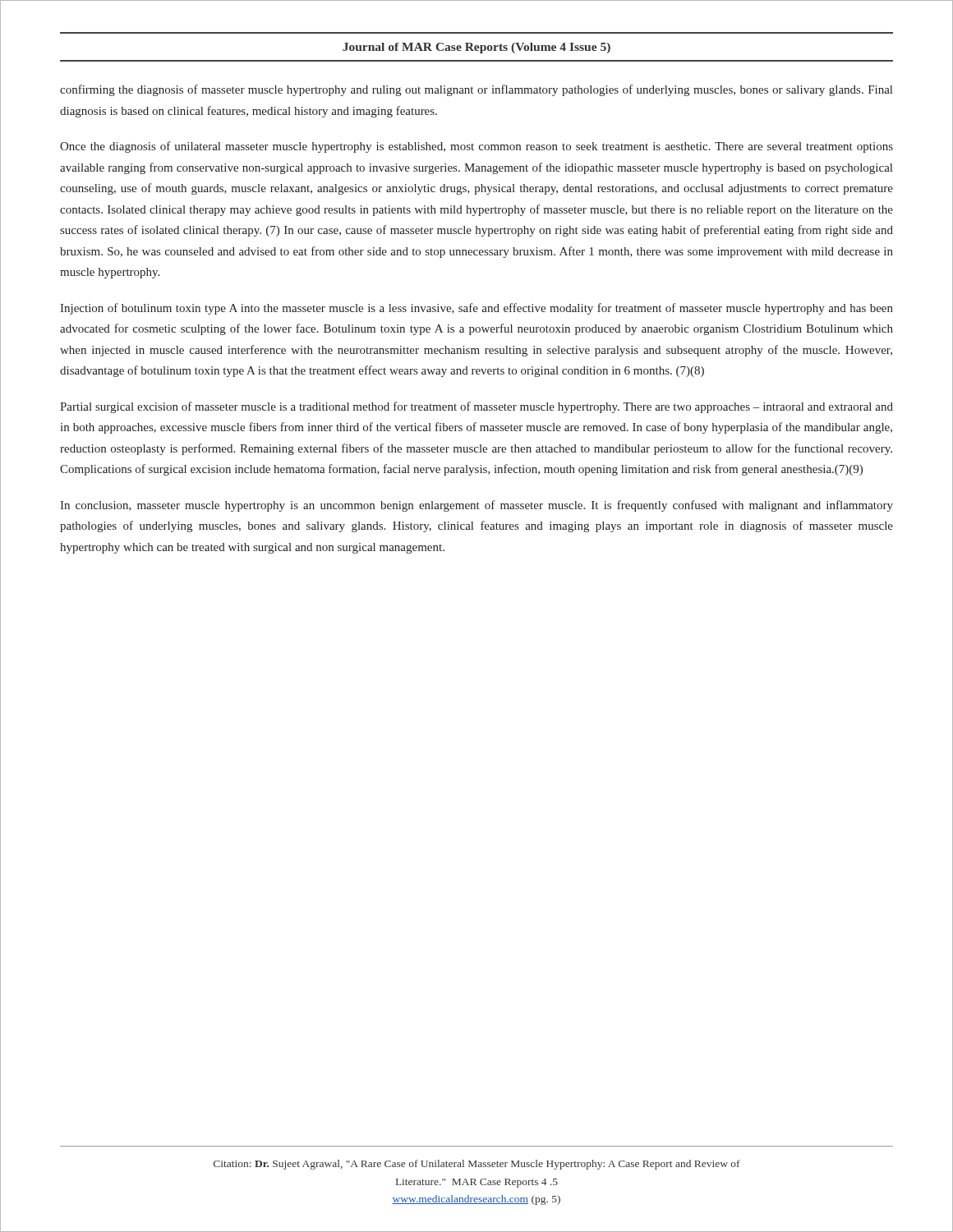Find the text starting "Once the diagnosis of unilateral masseter"
The height and width of the screenshot is (1232, 953).
point(476,209)
